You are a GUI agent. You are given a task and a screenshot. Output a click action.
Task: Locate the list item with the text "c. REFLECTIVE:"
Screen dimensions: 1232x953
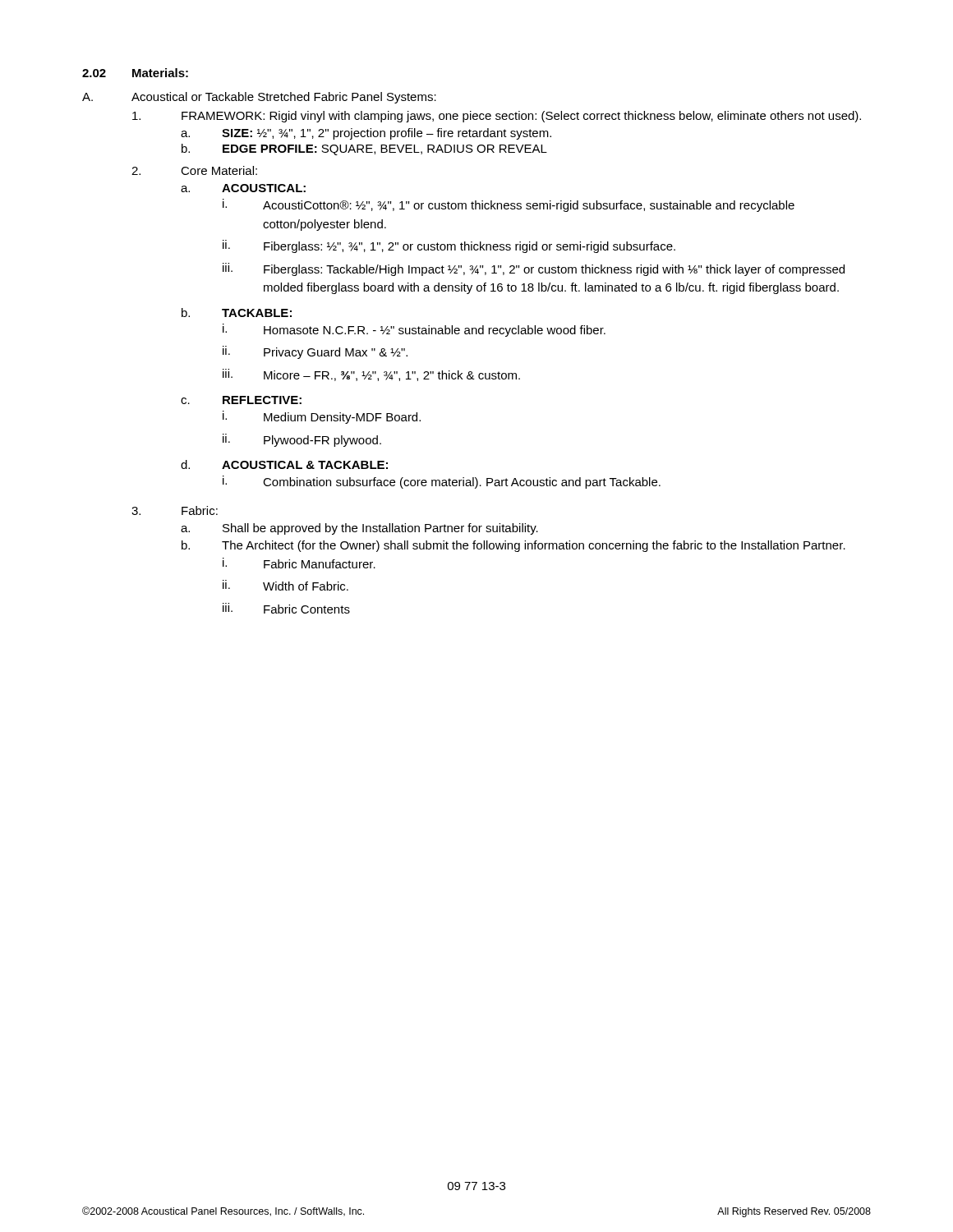tap(241, 400)
